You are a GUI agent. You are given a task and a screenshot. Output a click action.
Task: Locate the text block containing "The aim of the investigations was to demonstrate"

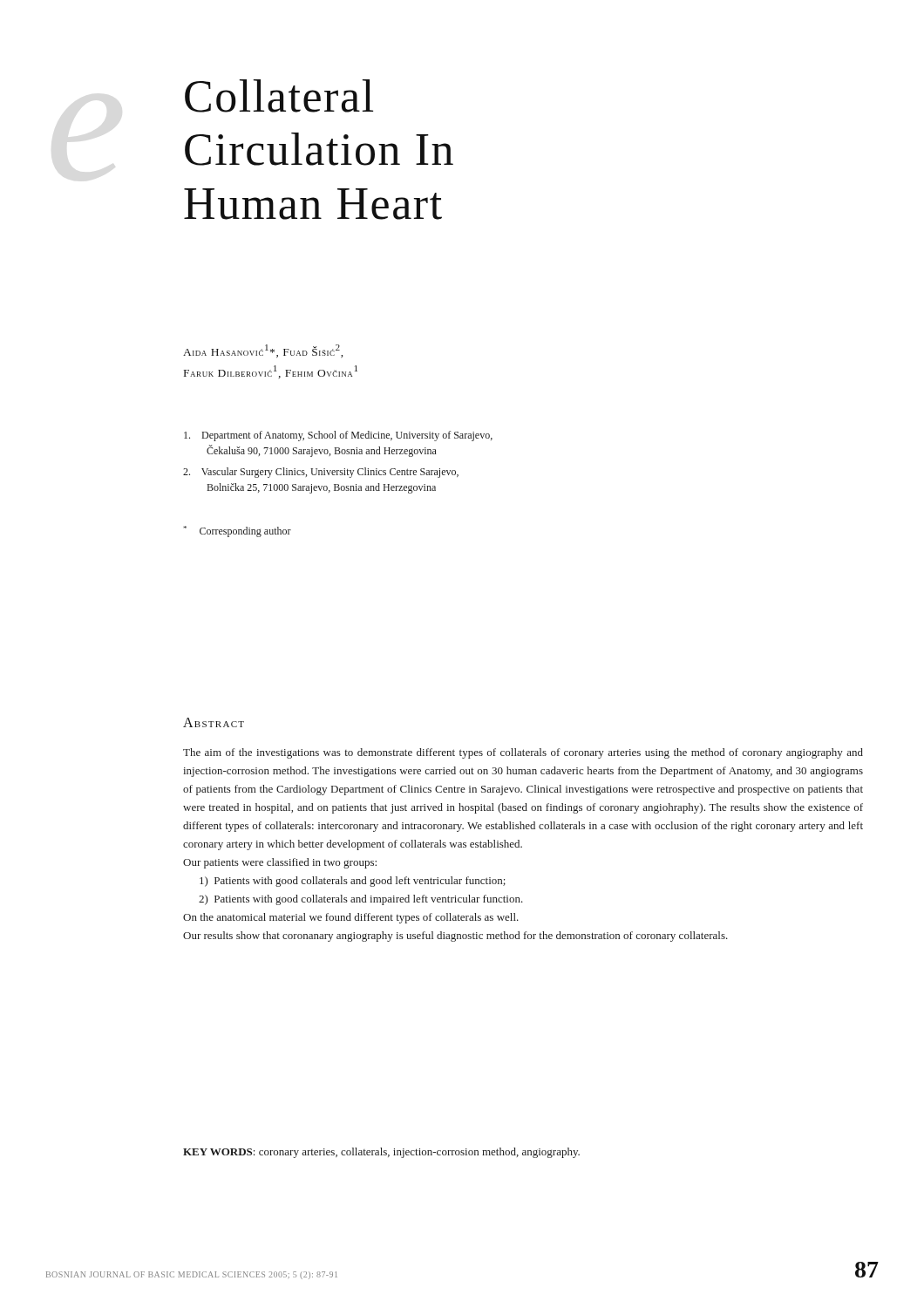pyautogui.click(x=523, y=807)
